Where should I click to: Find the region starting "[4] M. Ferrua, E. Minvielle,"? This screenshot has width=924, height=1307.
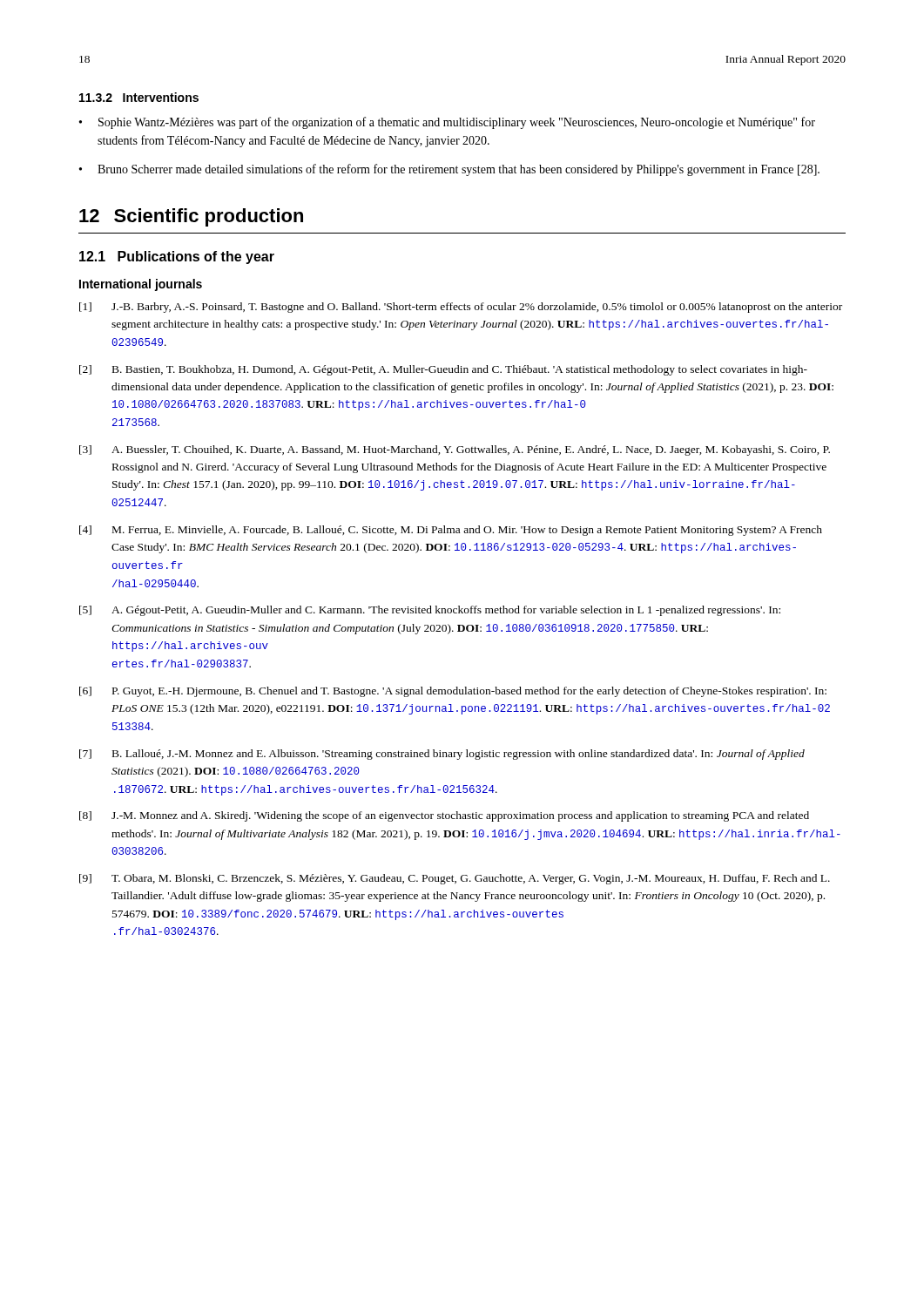[x=462, y=557]
